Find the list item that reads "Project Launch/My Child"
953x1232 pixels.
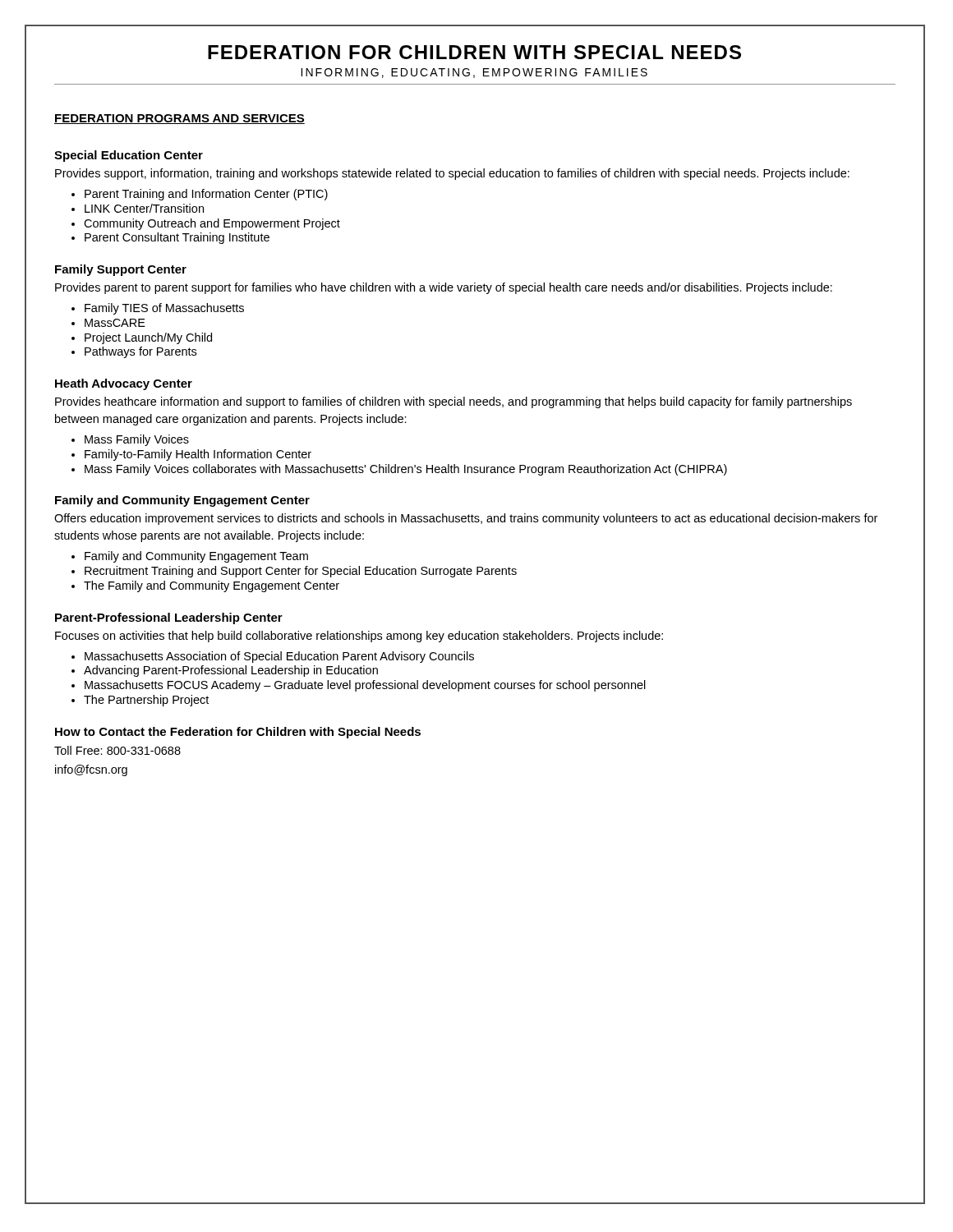point(142,338)
